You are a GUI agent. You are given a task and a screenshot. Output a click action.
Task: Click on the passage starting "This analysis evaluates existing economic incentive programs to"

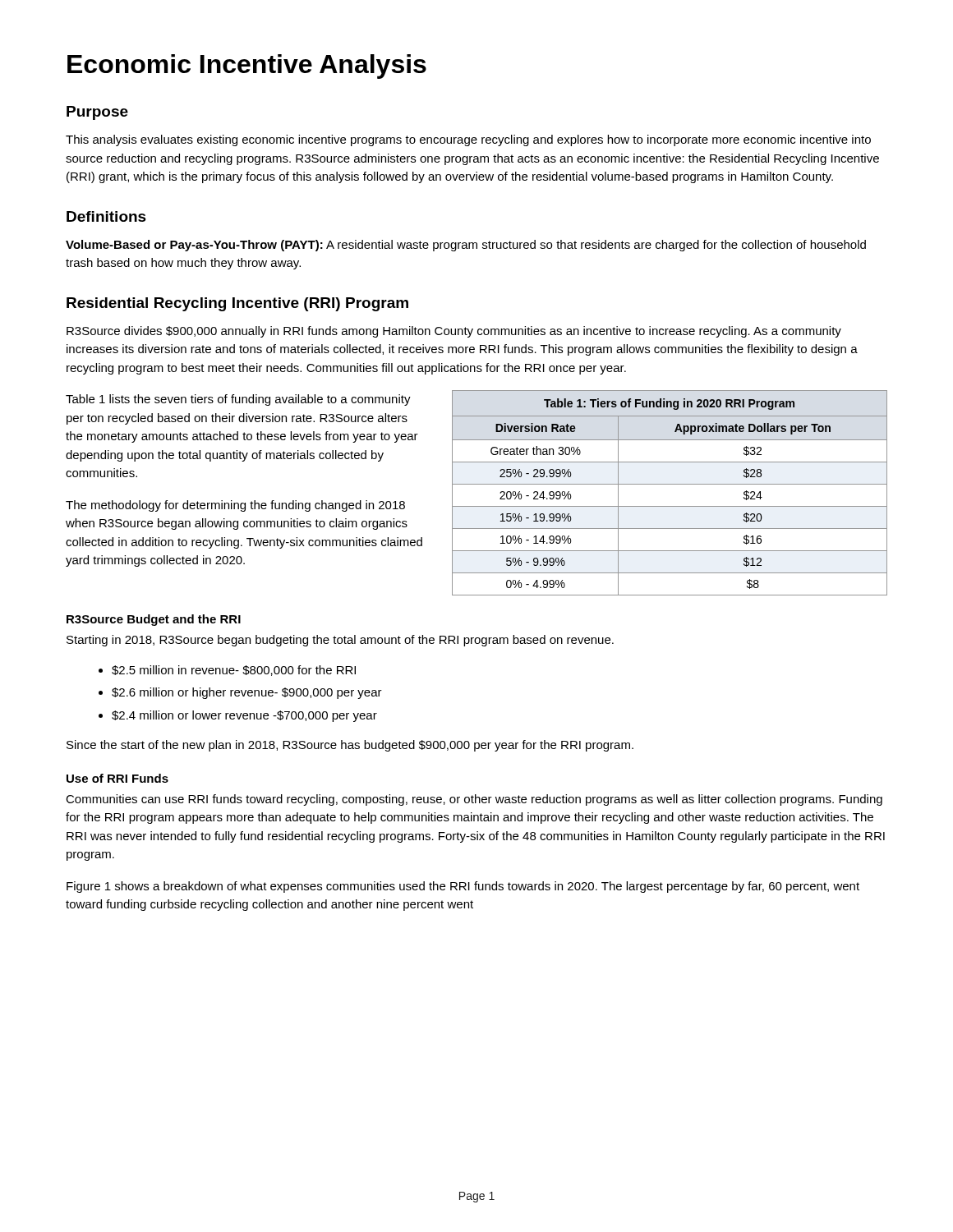[x=476, y=158]
